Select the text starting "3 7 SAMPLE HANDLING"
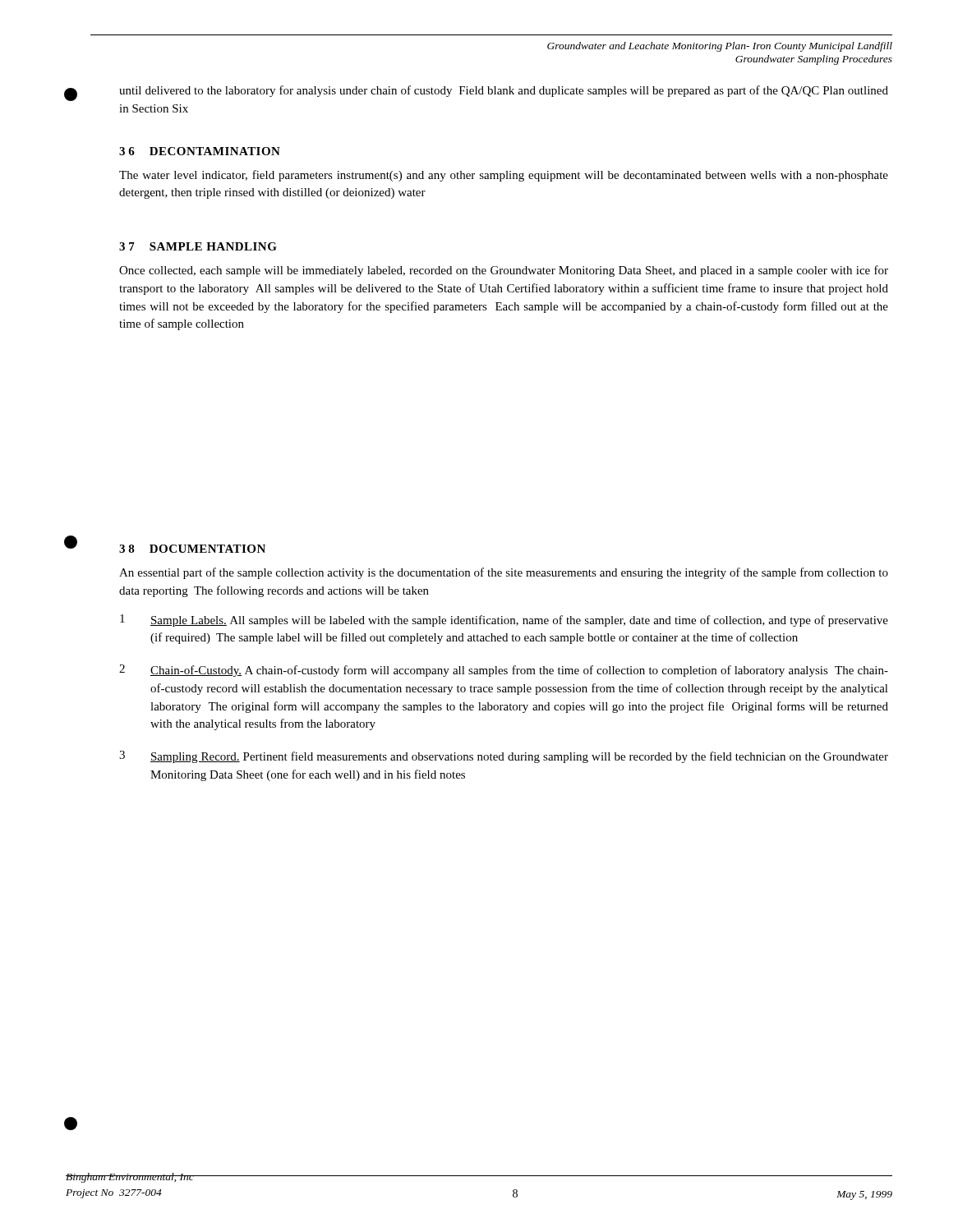 pos(198,247)
